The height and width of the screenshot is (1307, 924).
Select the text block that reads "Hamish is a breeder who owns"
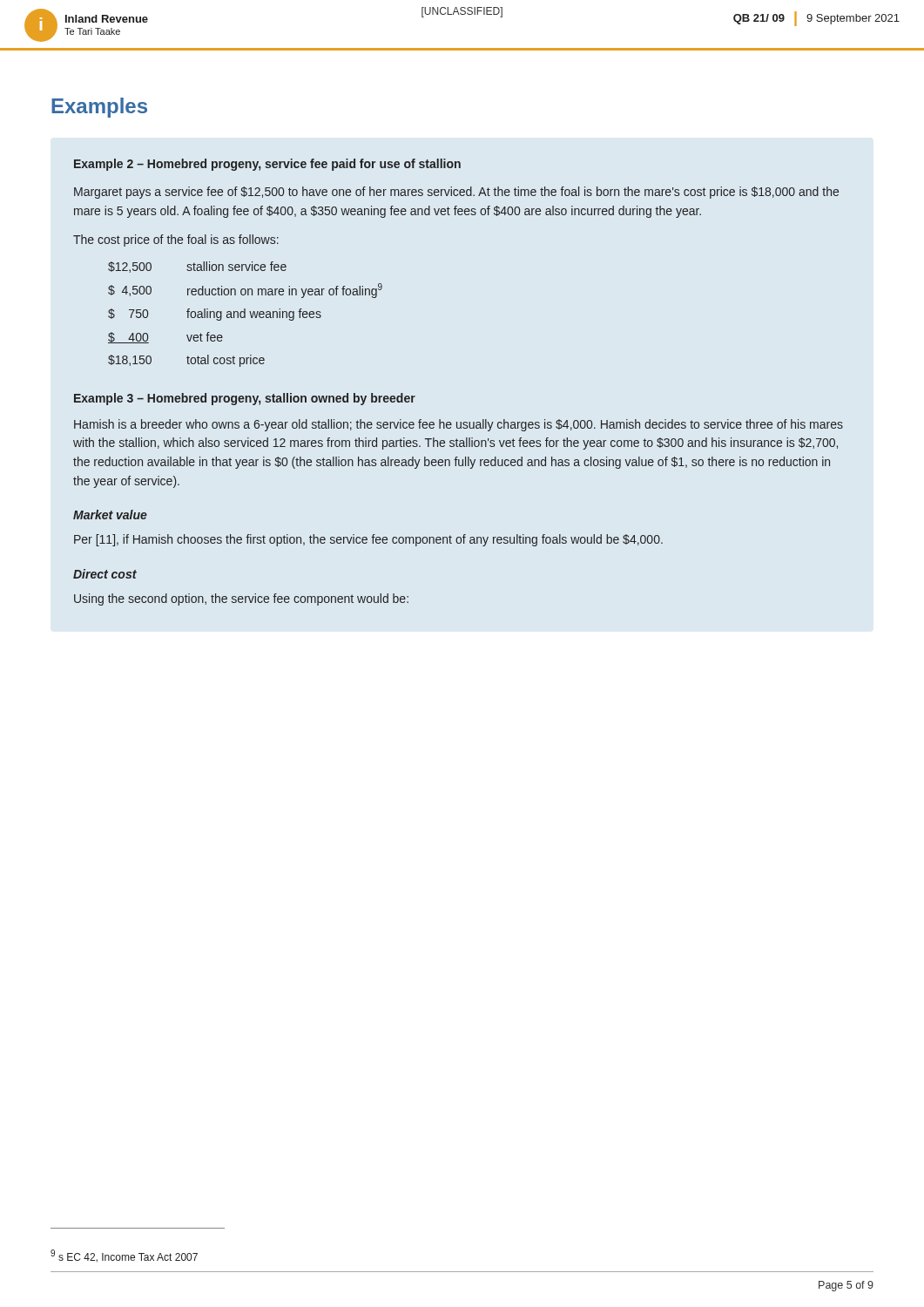pos(458,452)
